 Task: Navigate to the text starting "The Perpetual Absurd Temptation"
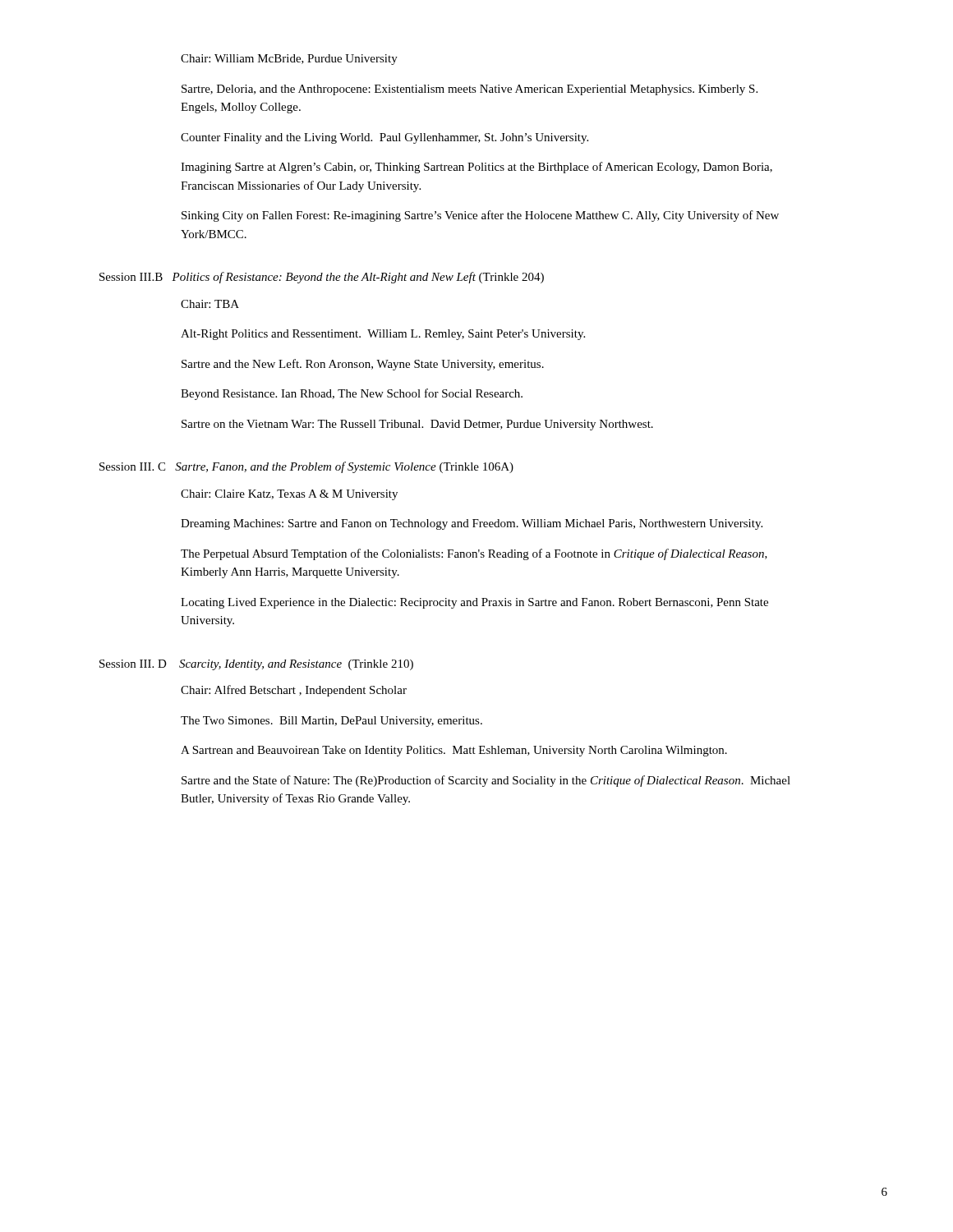474,562
